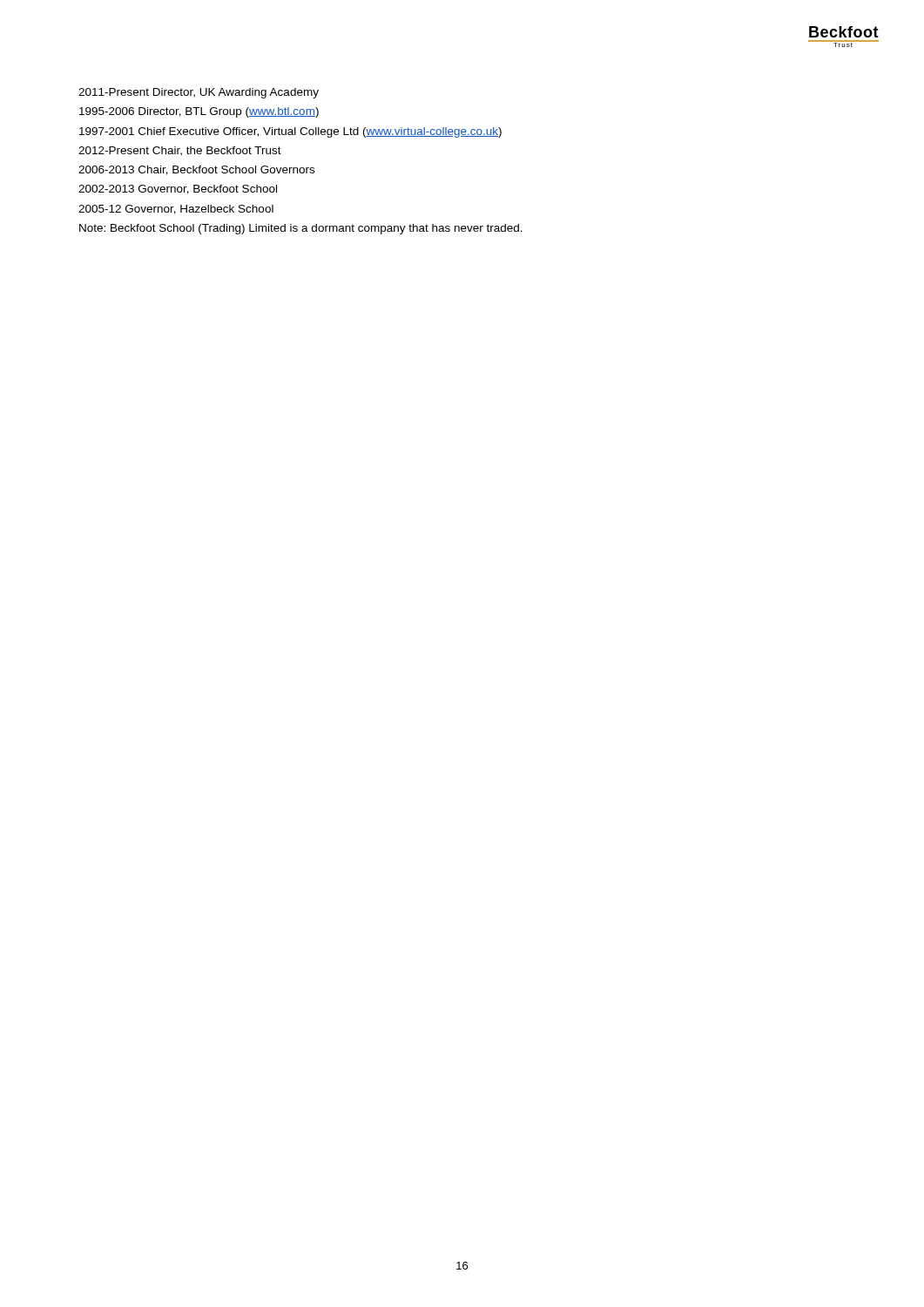Select the element starting "2002-2013 Governor, Beckfoot School"
The width and height of the screenshot is (924, 1307).
pyautogui.click(x=178, y=189)
